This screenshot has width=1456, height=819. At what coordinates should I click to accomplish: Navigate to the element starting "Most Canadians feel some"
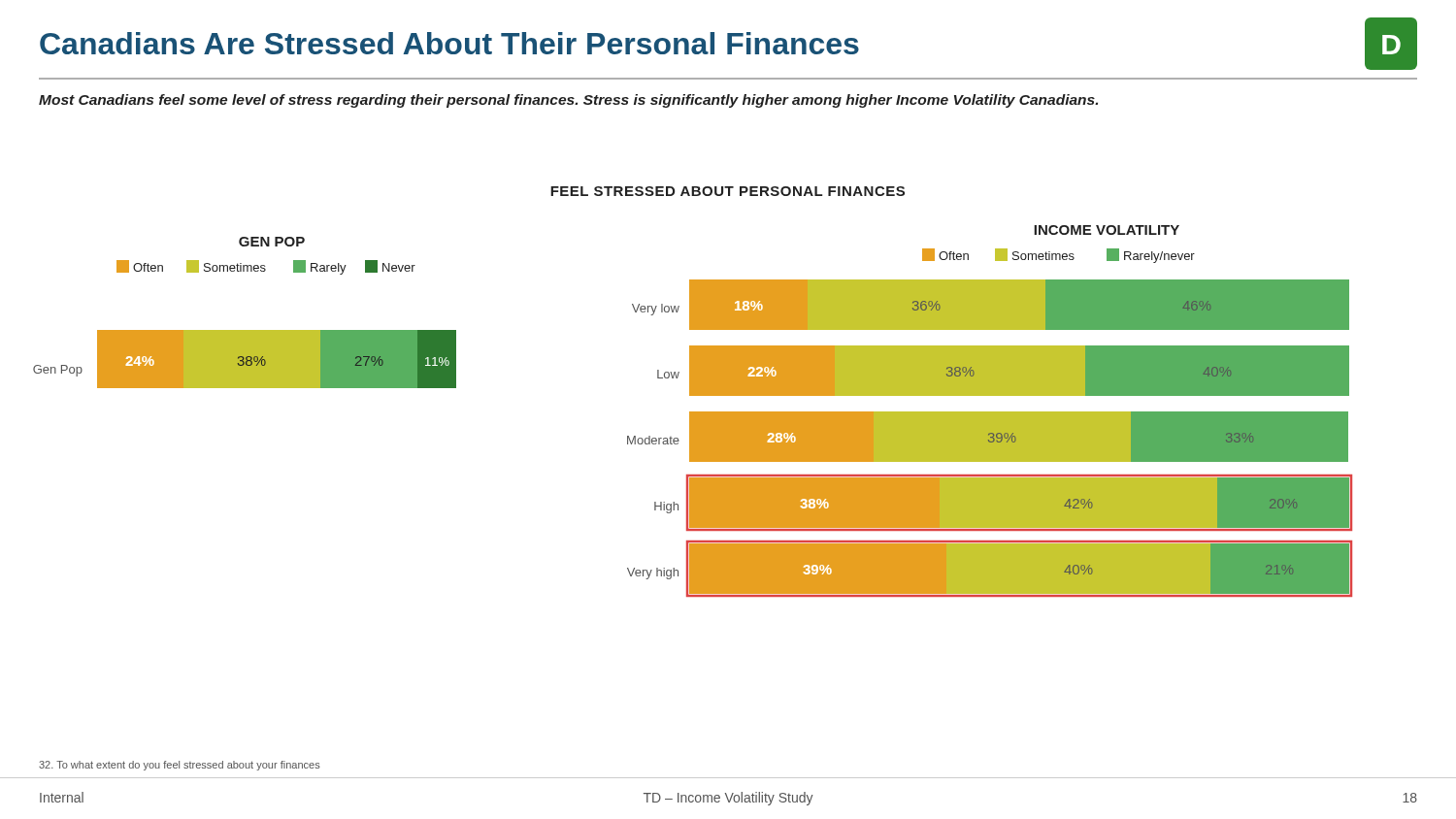[x=569, y=99]
